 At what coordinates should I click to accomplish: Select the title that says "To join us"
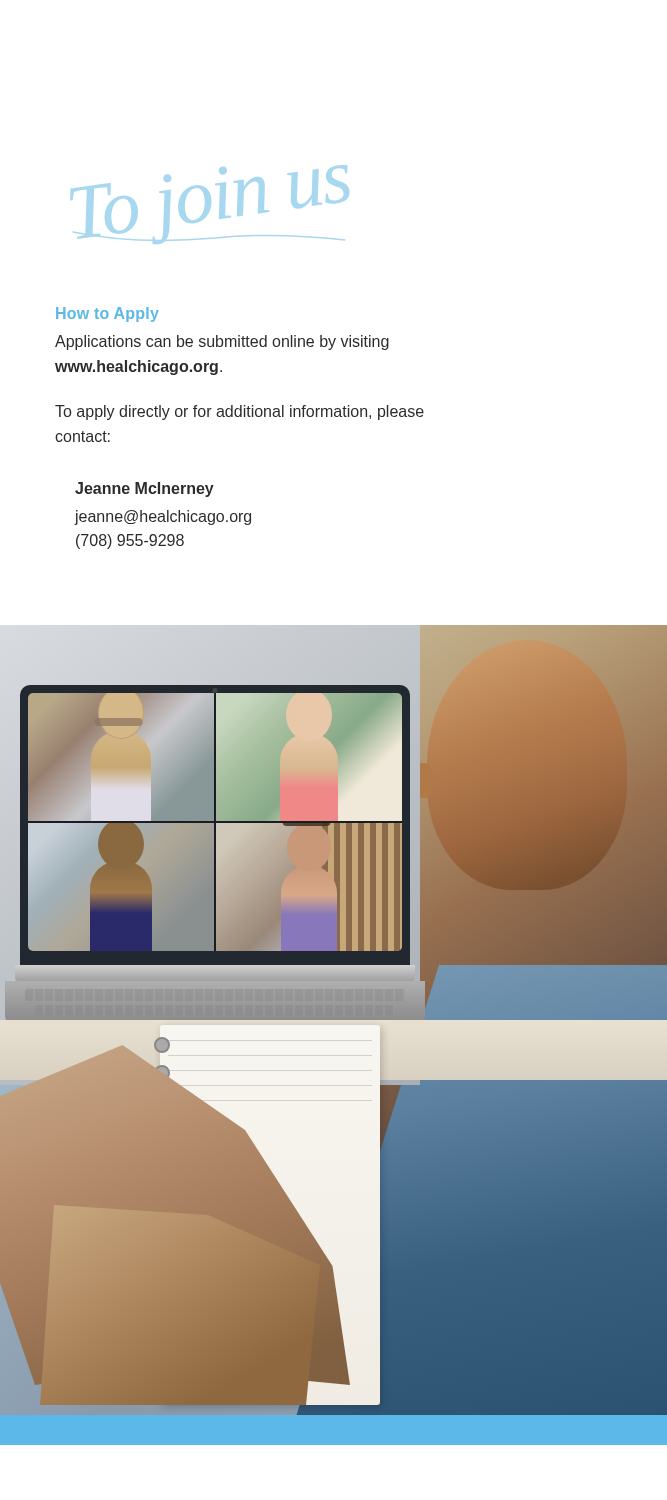(x=210, y=190)
